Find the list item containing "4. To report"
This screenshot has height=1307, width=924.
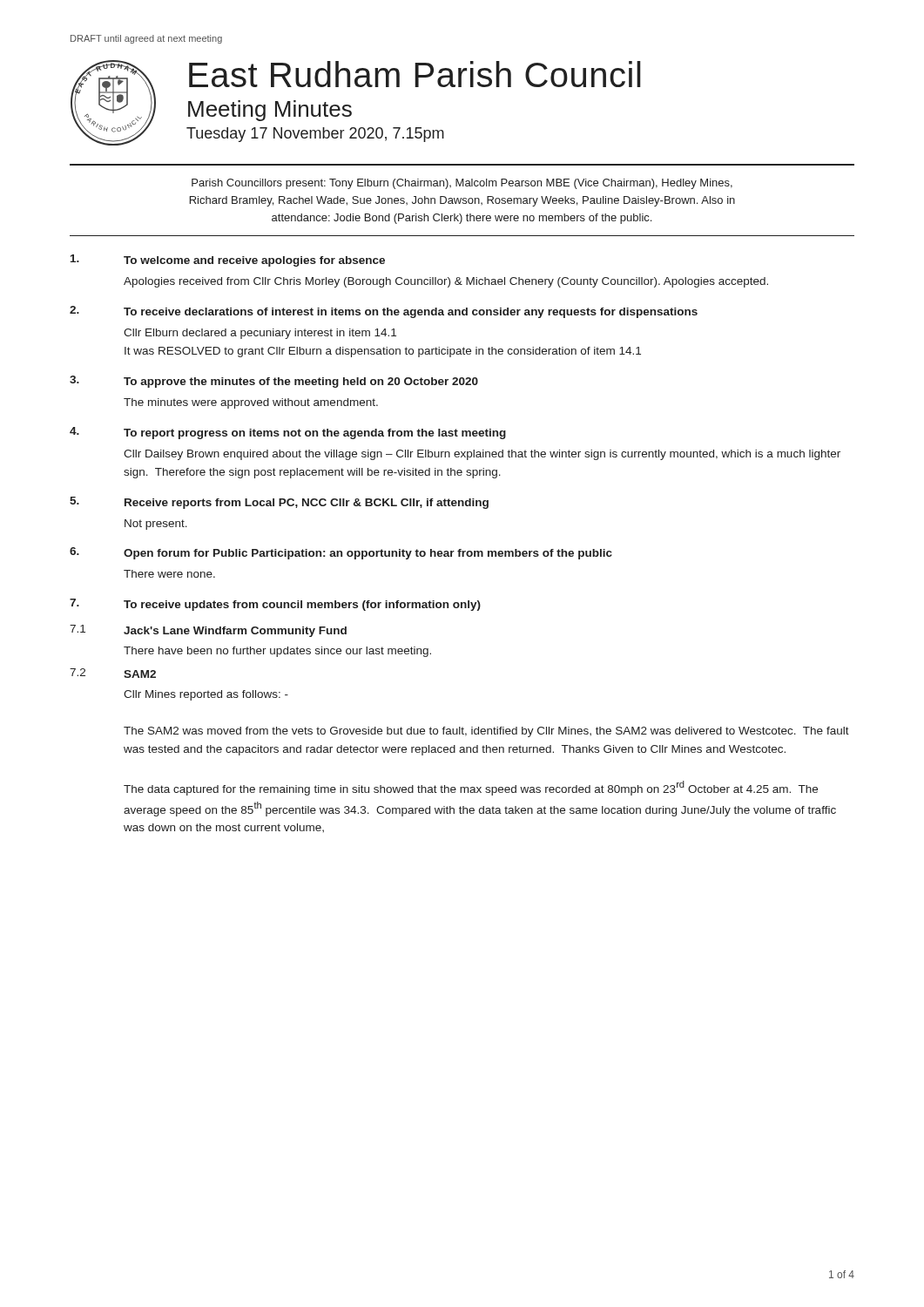462,453
